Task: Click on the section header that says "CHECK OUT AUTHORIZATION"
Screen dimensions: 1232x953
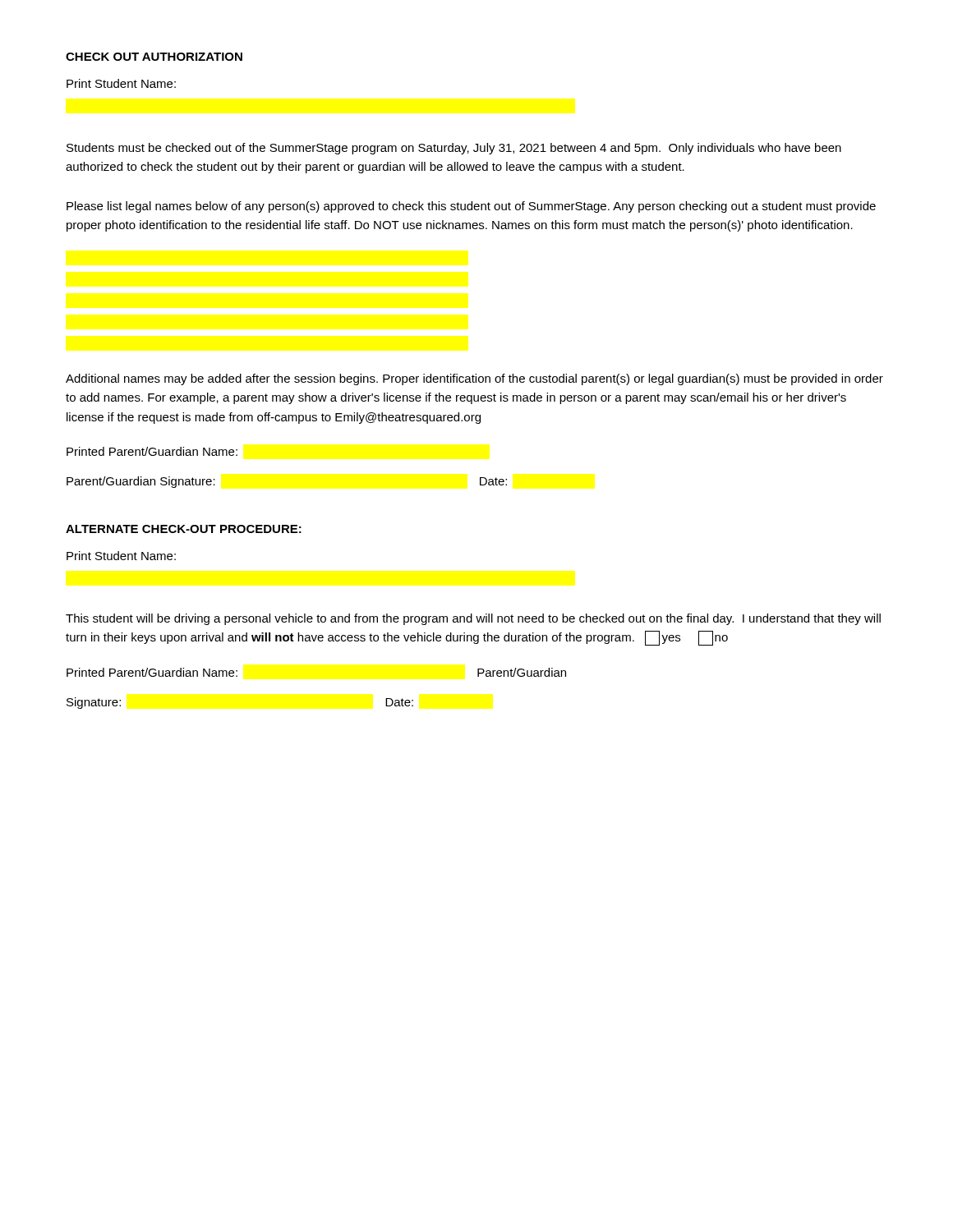Action: point(154,56)
